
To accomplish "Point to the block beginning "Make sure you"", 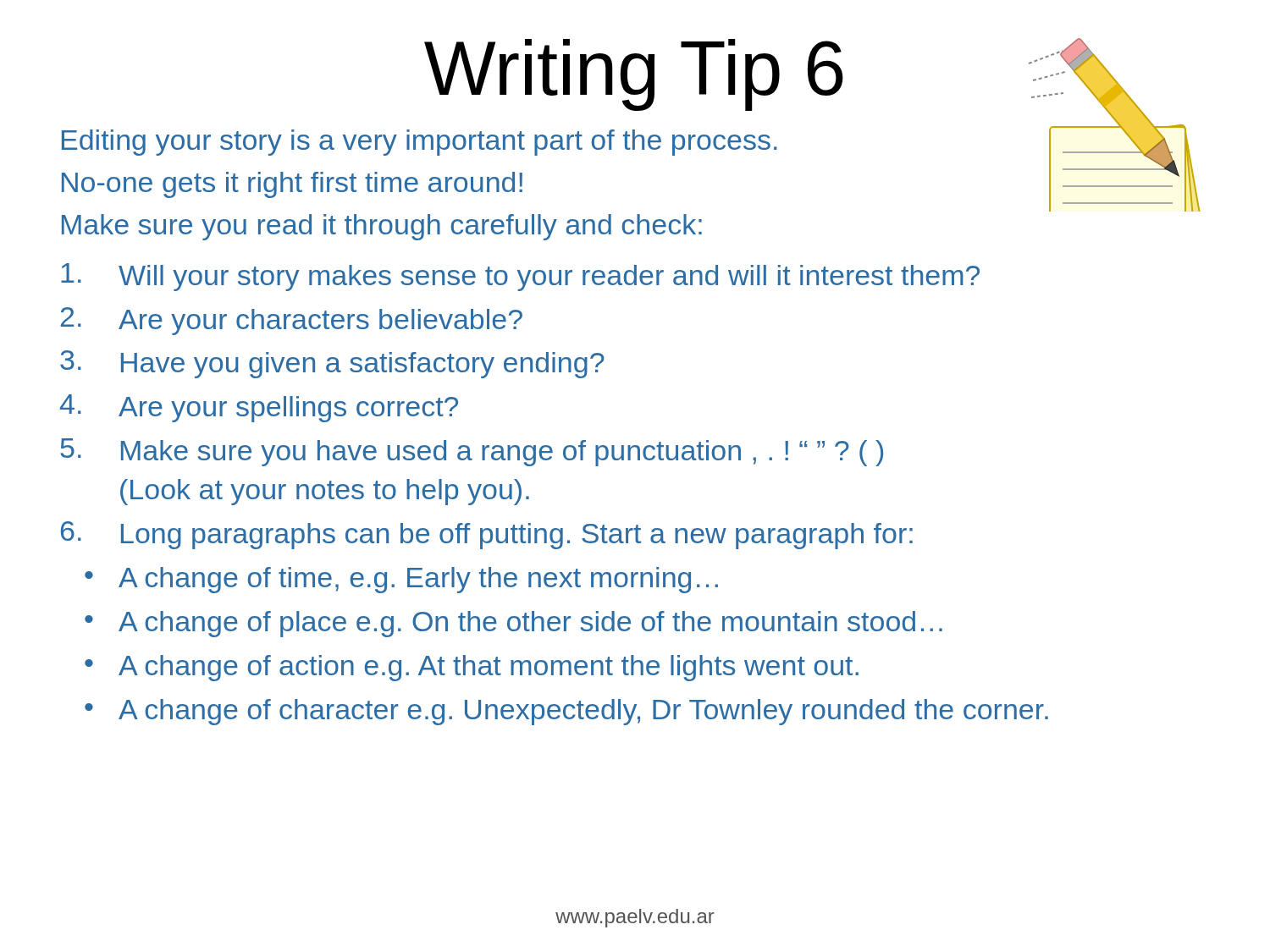I will pyautogui.click(x=382, y=224).
